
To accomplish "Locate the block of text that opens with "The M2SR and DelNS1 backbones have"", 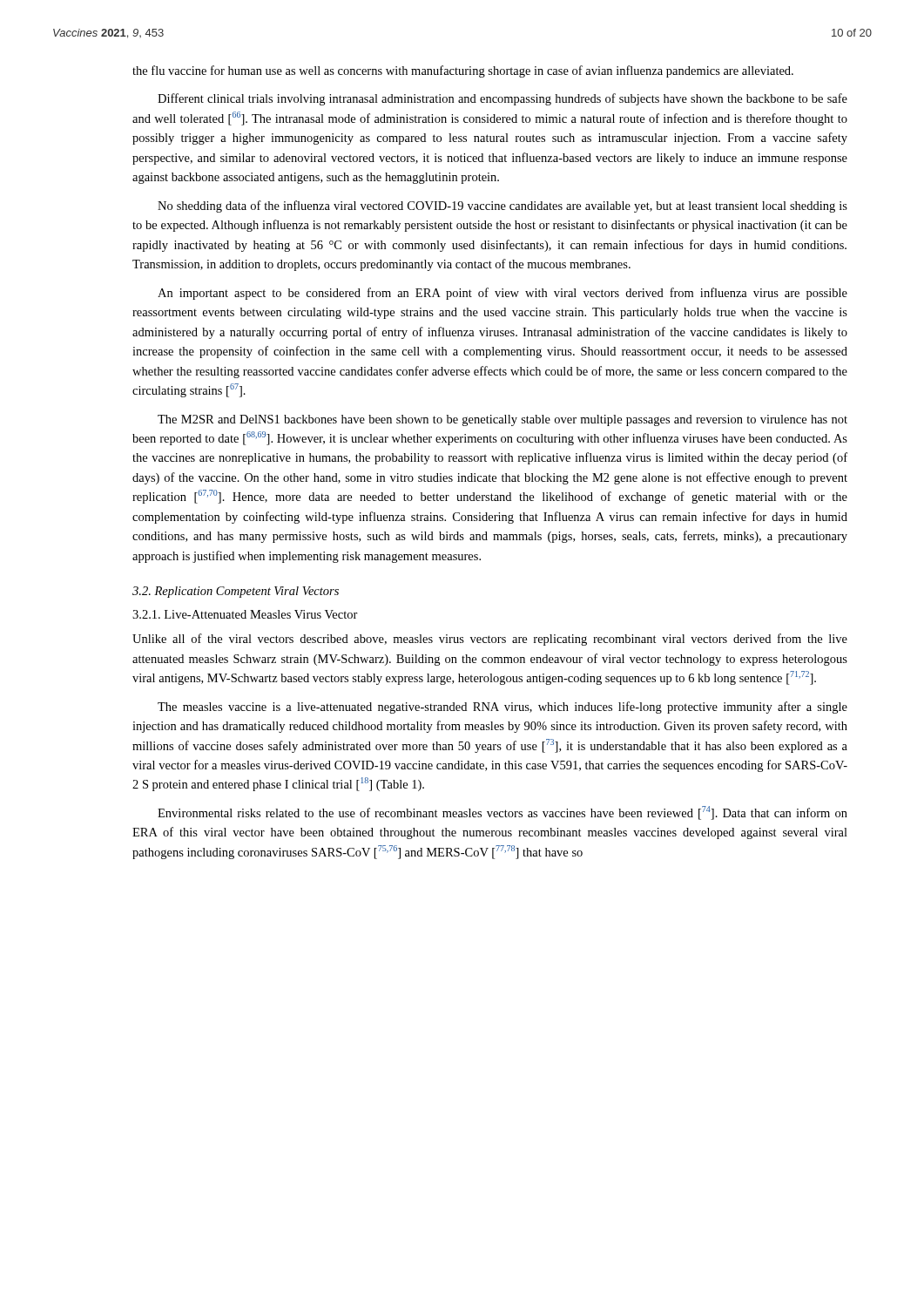I will 490,487.
